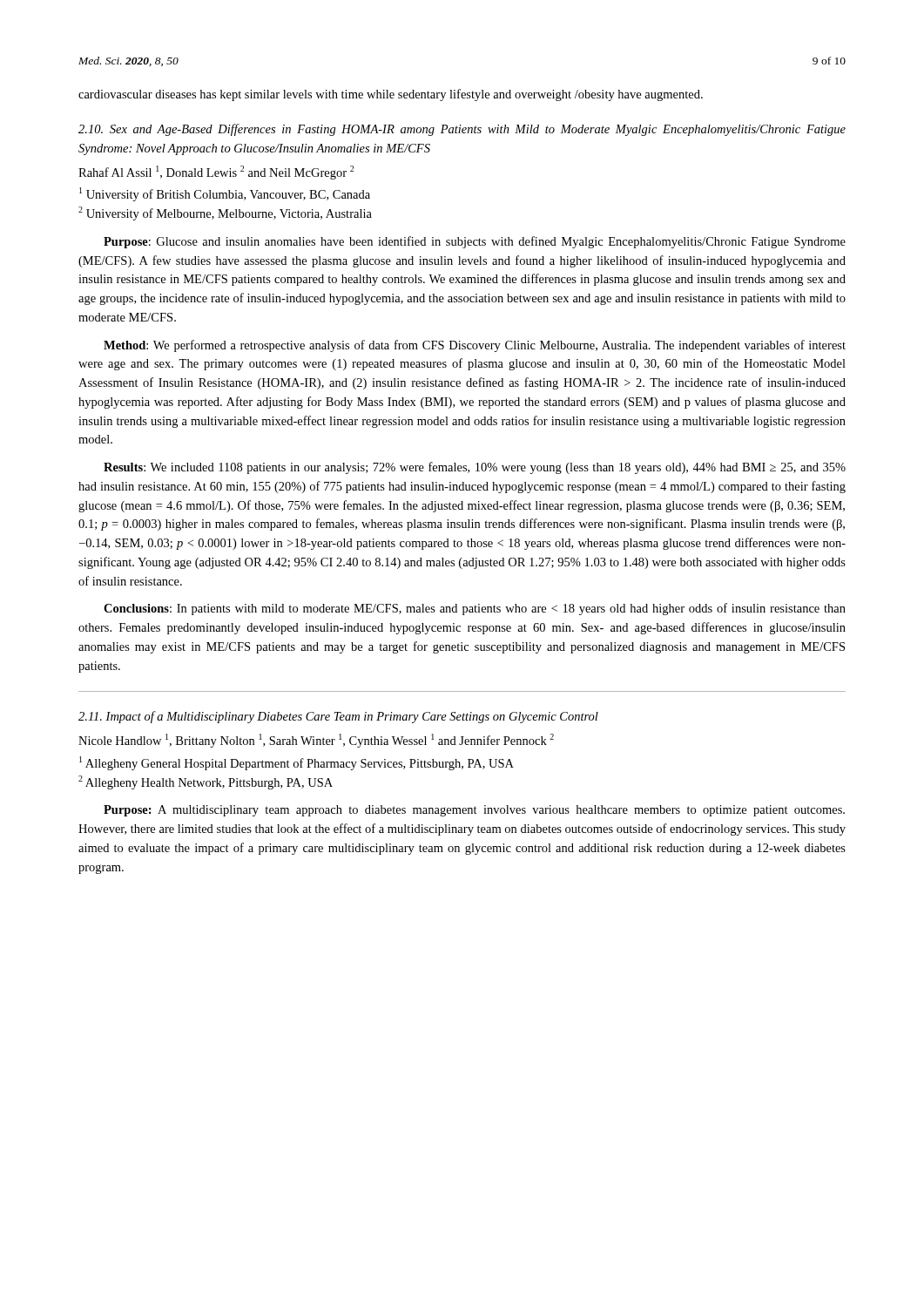Navigate to the text starting "2 Allegheny Health Network, Pittsburgh,"
Image resolution: width=924 pixels, height=1307 pixels.
(x=206, y=782)
